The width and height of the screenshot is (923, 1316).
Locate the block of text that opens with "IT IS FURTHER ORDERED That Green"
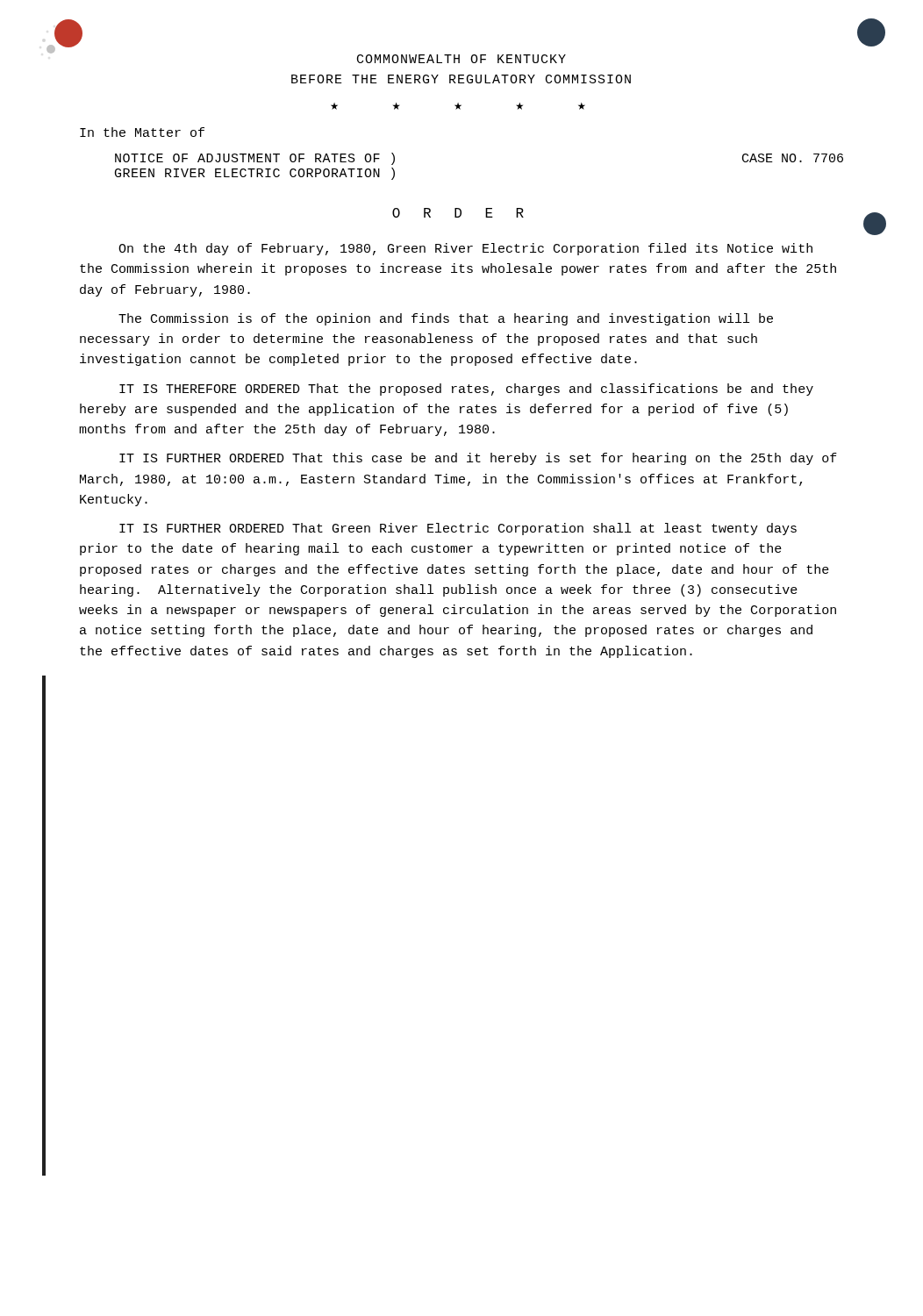(458, 591)
